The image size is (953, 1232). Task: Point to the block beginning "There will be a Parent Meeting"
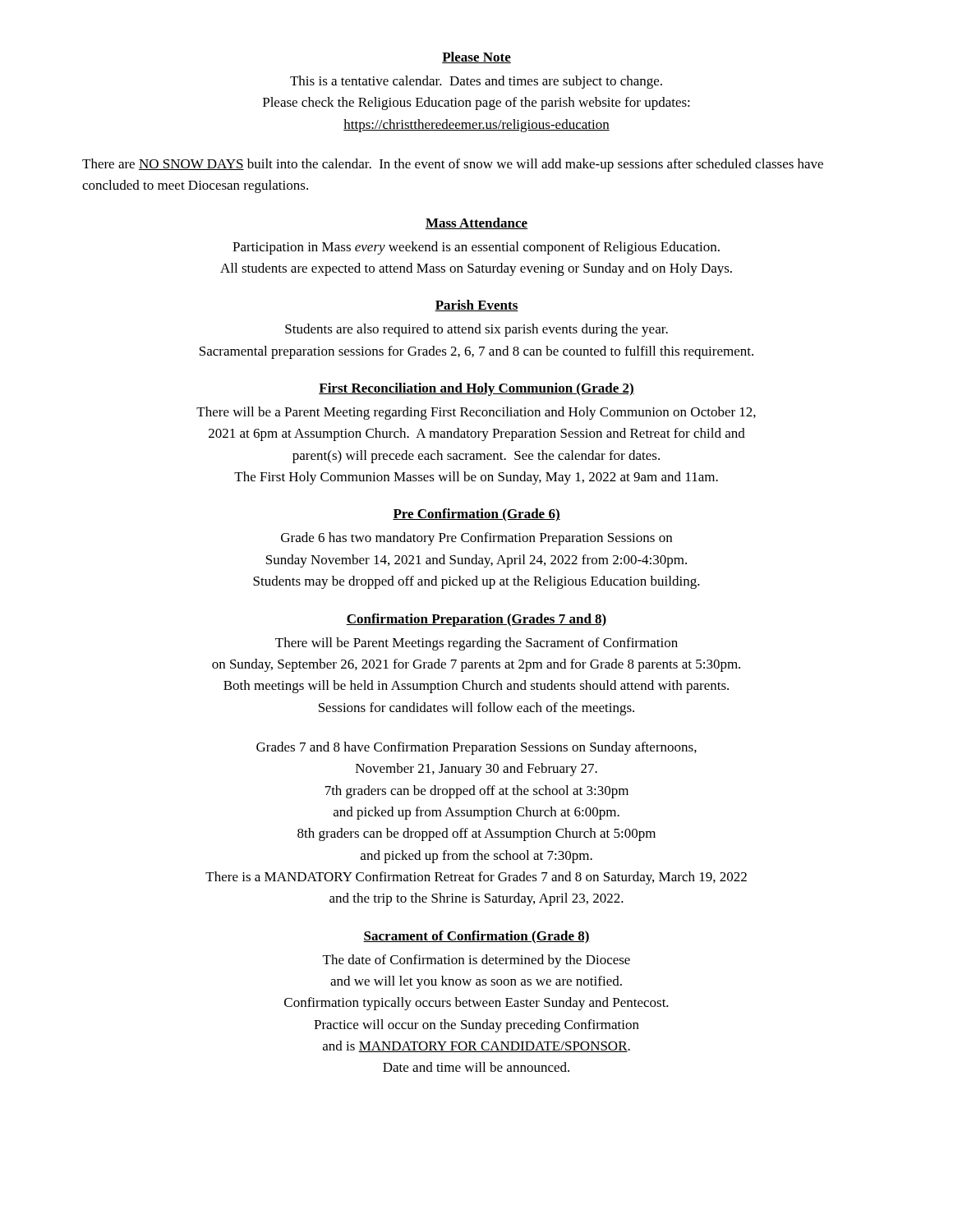pyautogui.click(x=476, y=444)
